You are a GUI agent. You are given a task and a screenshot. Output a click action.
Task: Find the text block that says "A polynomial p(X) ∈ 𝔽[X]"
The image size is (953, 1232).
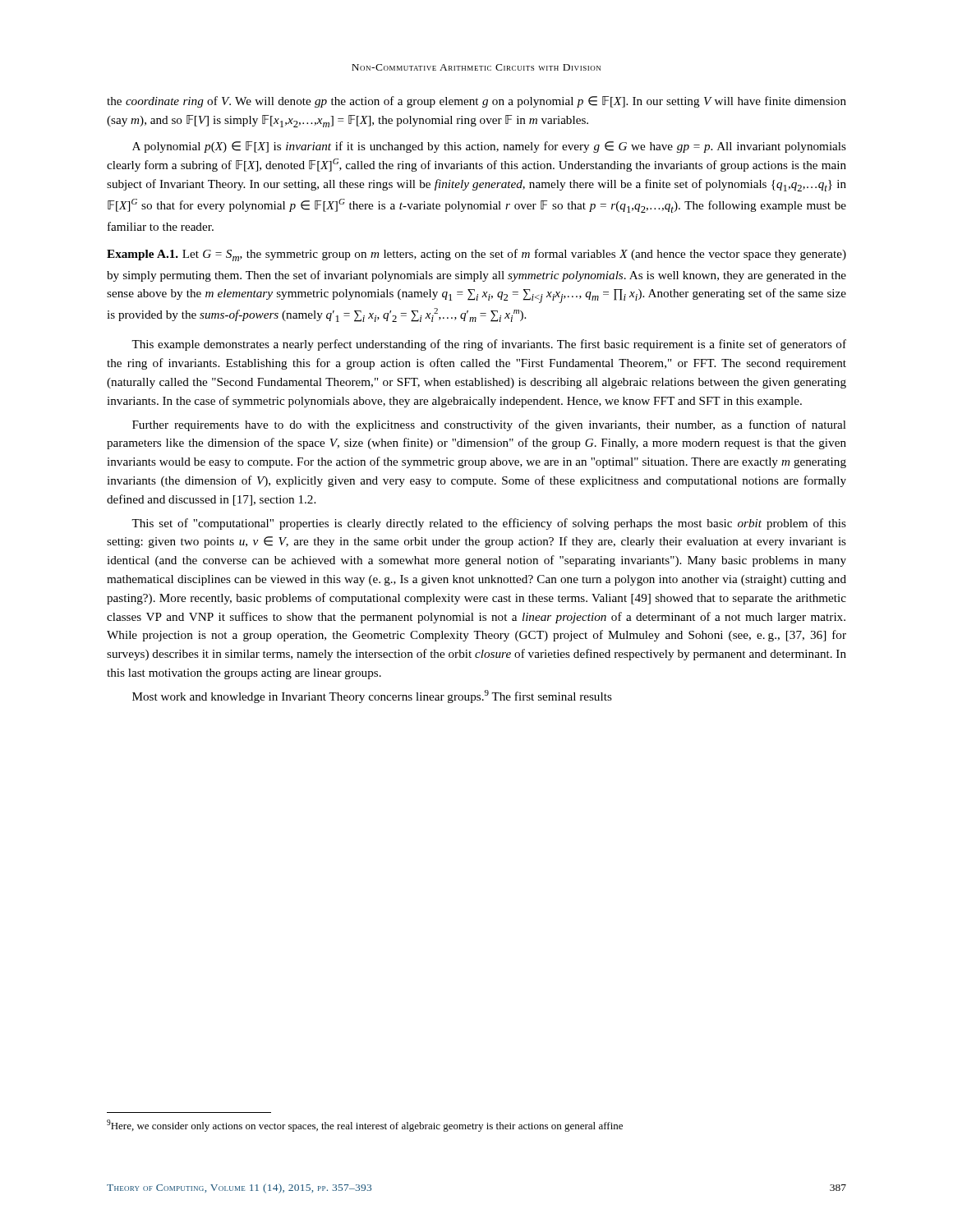coord(476,187)
